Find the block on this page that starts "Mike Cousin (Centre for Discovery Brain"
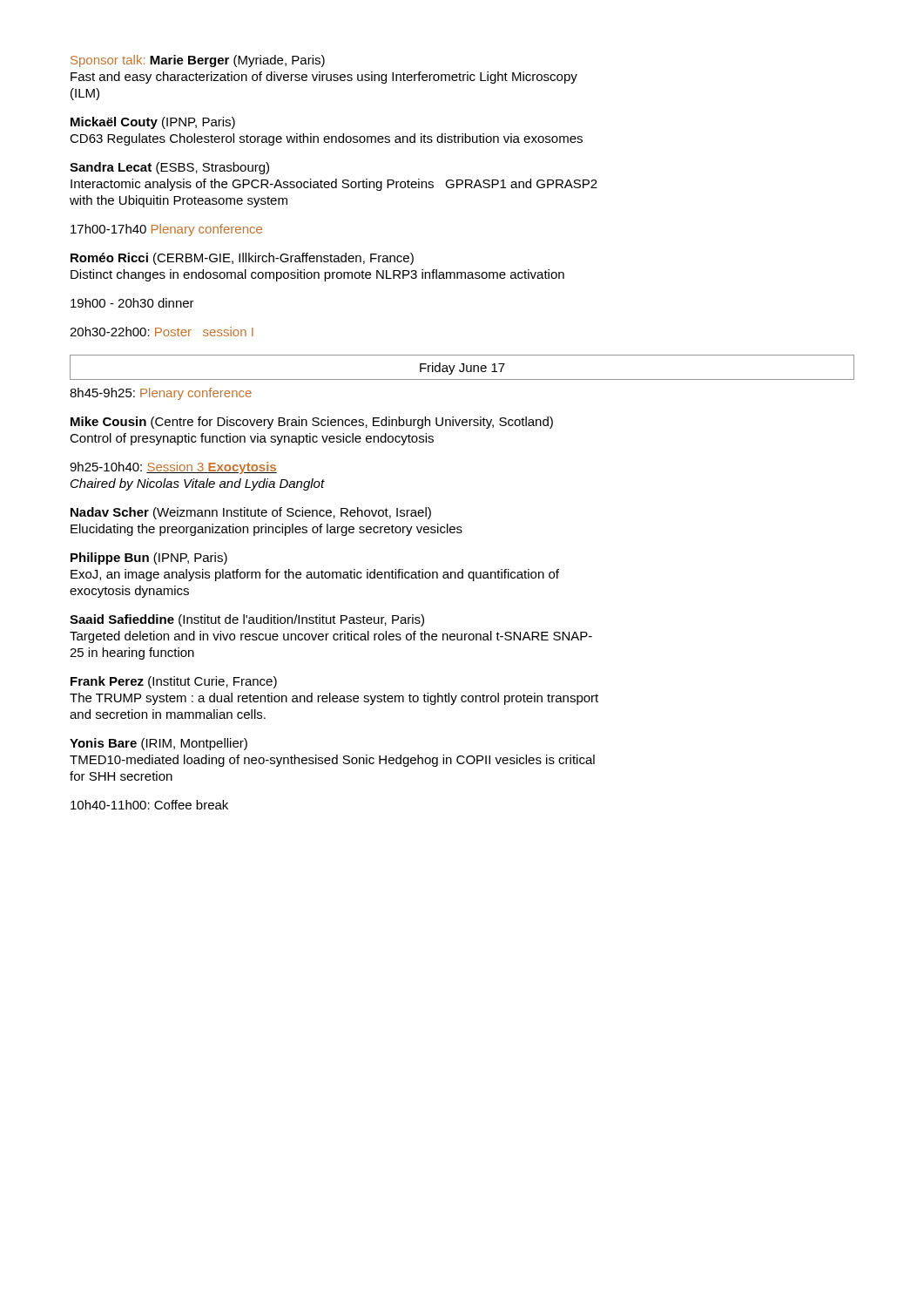Screen dimensions: 1307x924 point(462,430)
